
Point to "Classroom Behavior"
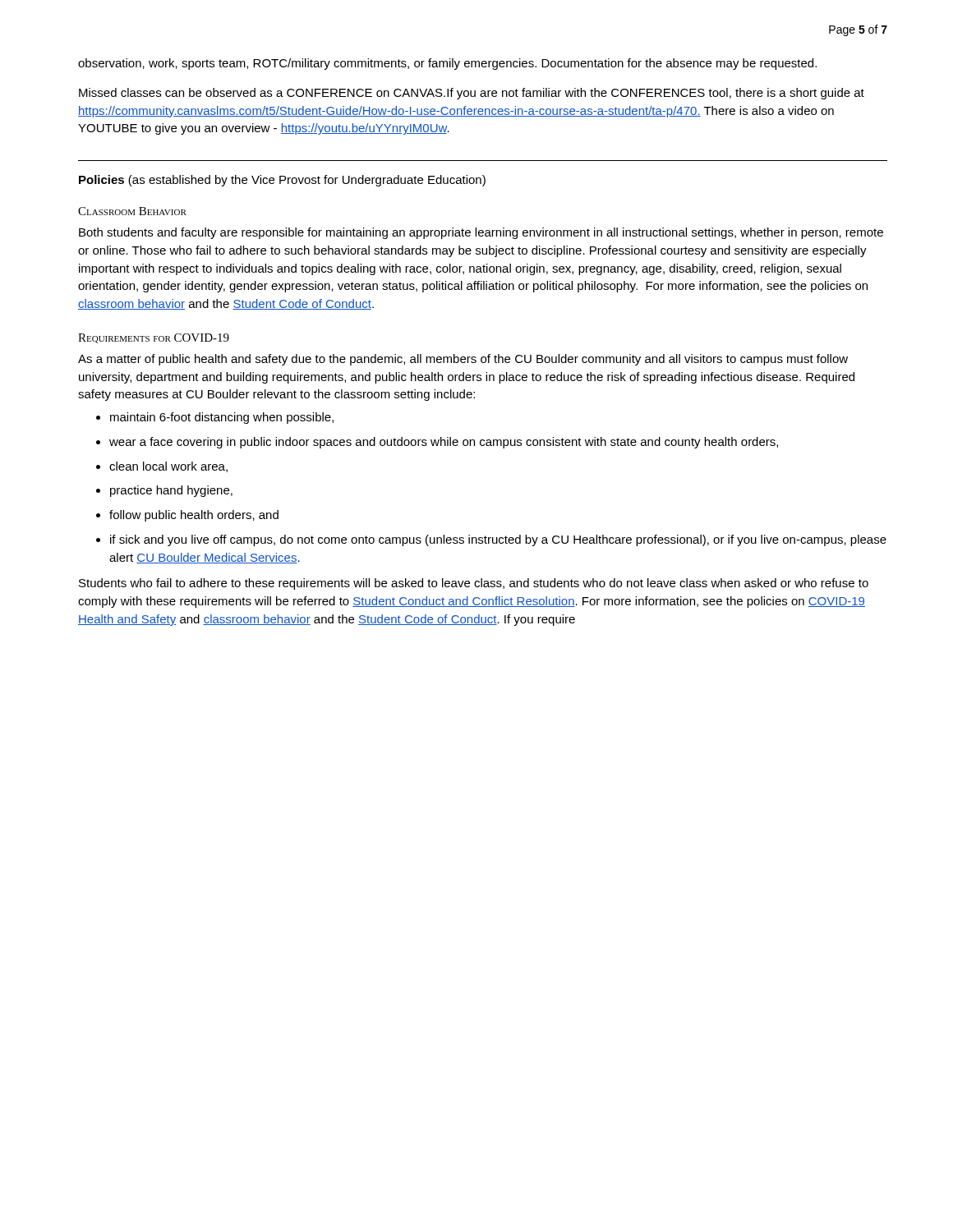[132, 211]
